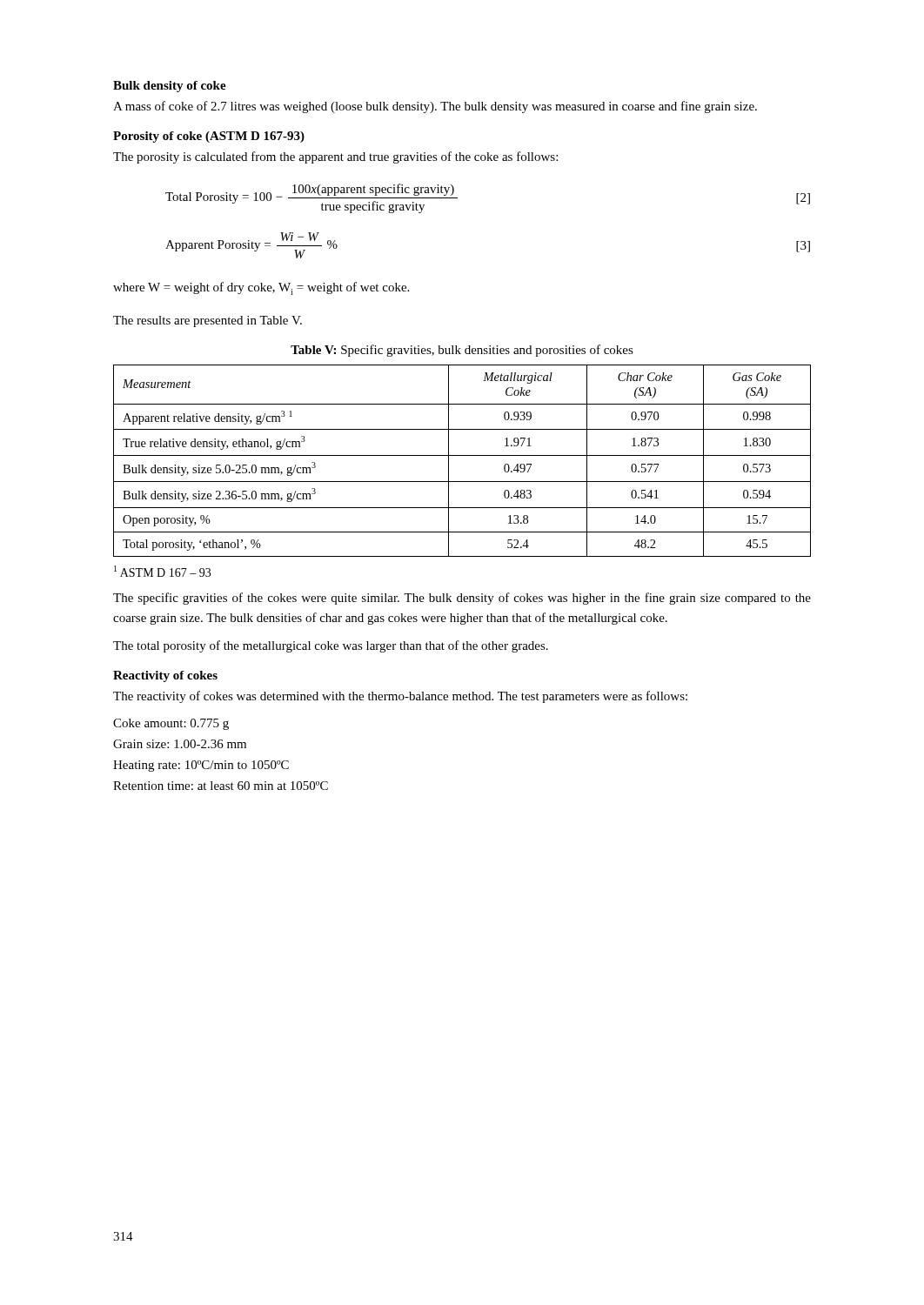Click on the passage starting "1 ASTM D"
Image resolution: width=924 pixels, height=1305 pixels.
162,571
